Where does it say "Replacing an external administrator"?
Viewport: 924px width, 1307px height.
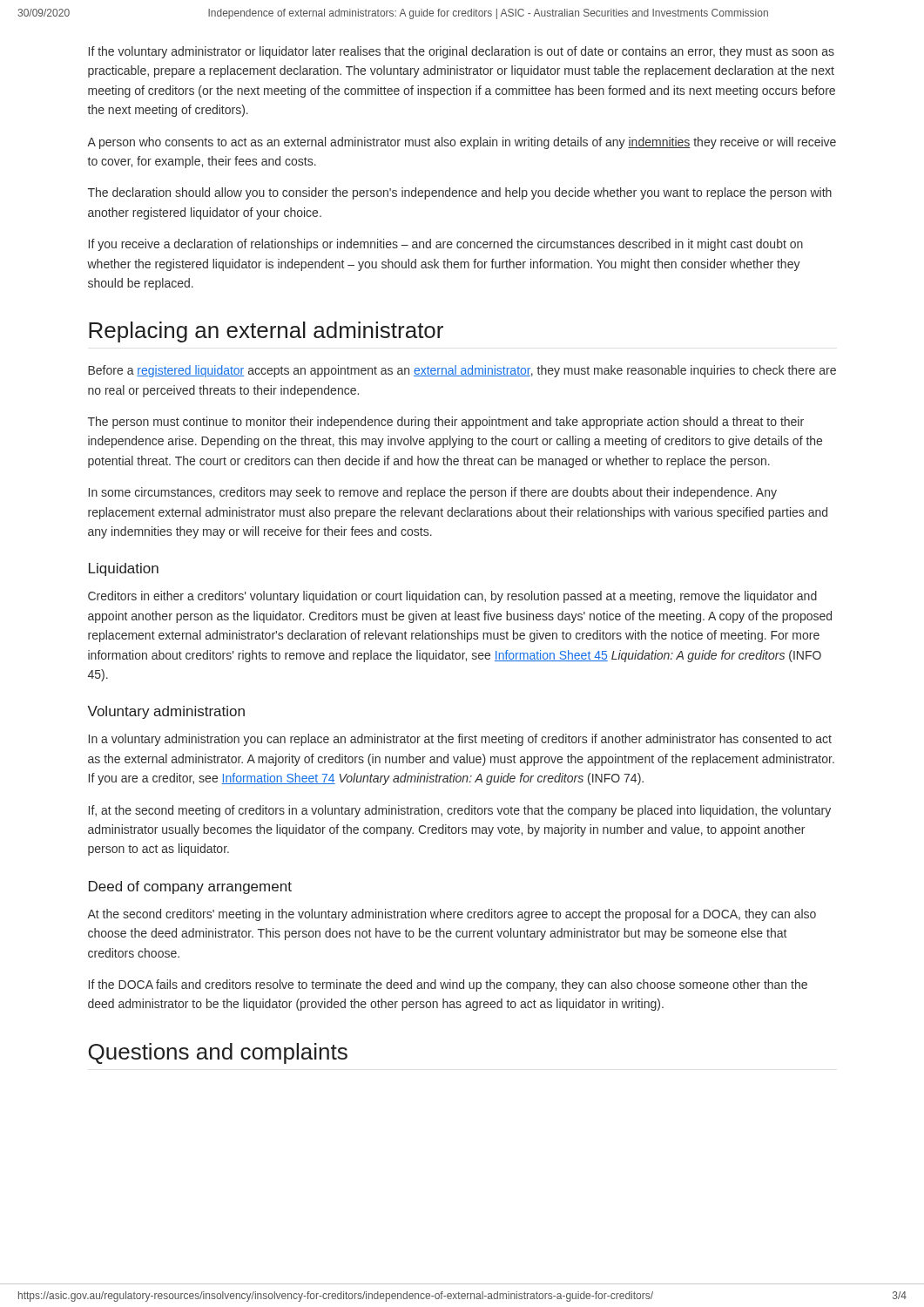(266, 332)
